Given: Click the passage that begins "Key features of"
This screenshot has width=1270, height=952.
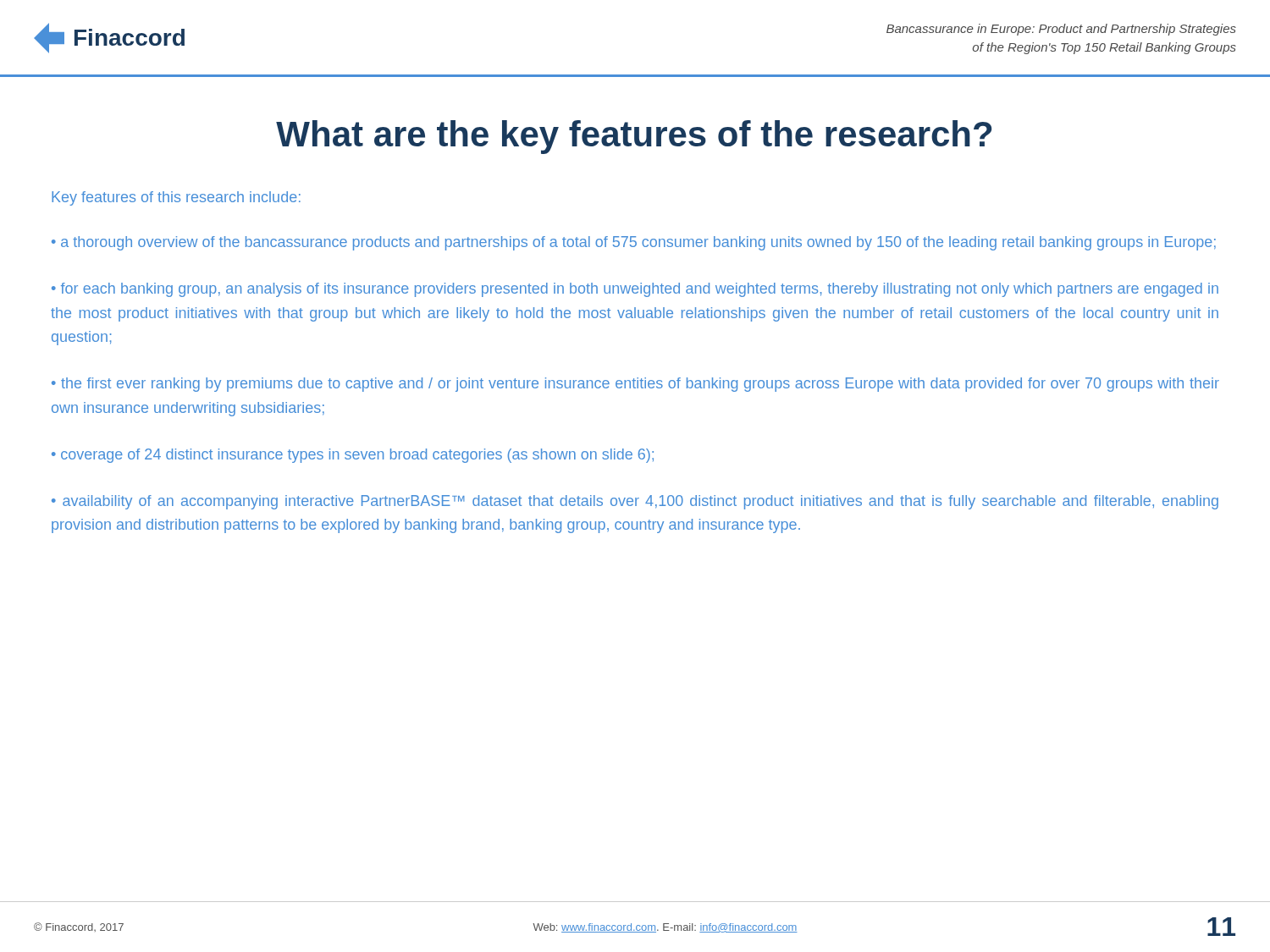Looking at the screenshot, I should 176,197.
